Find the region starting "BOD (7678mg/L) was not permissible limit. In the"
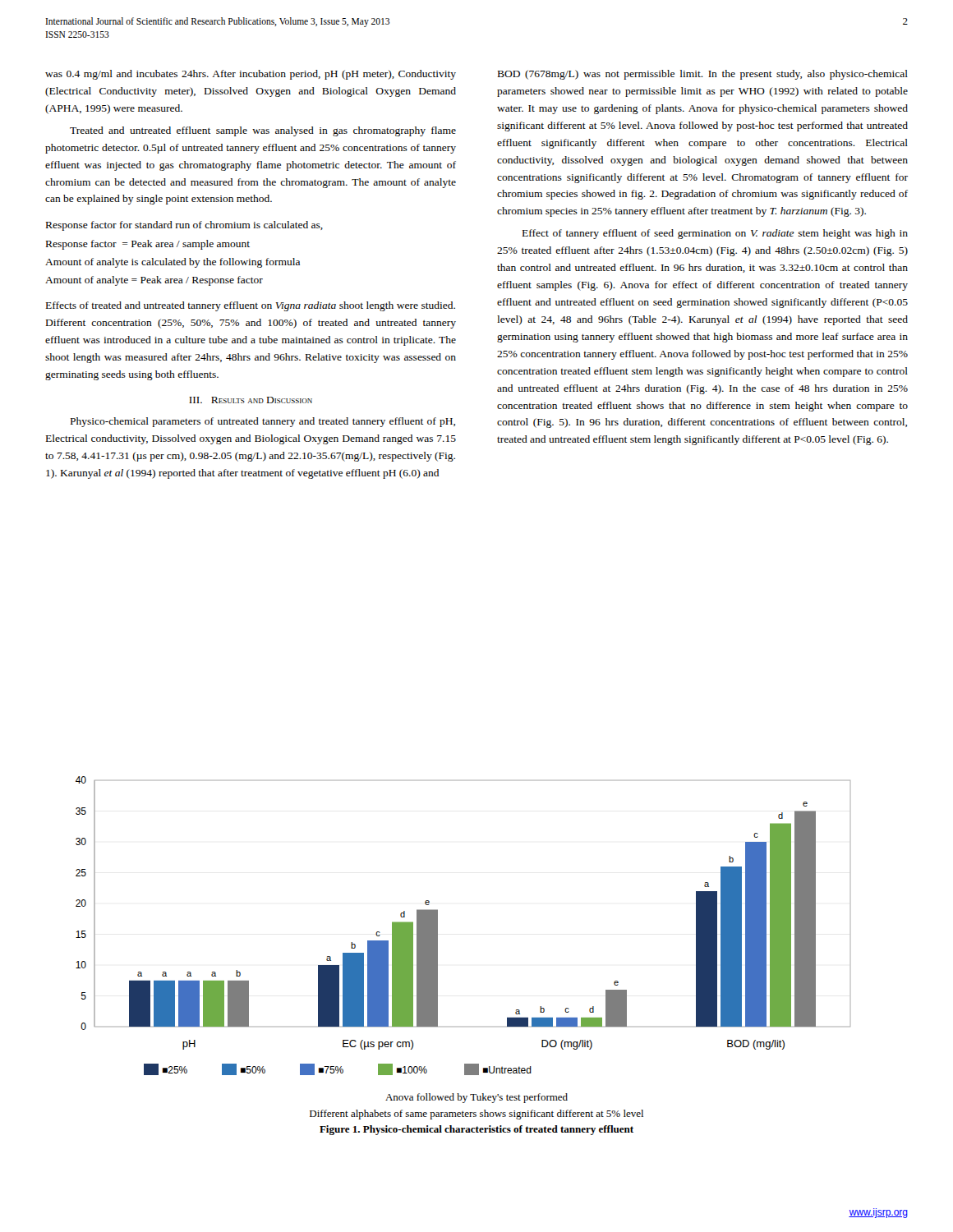The height and width of the screenshot is (1232, 953). [x=702, y=257]
